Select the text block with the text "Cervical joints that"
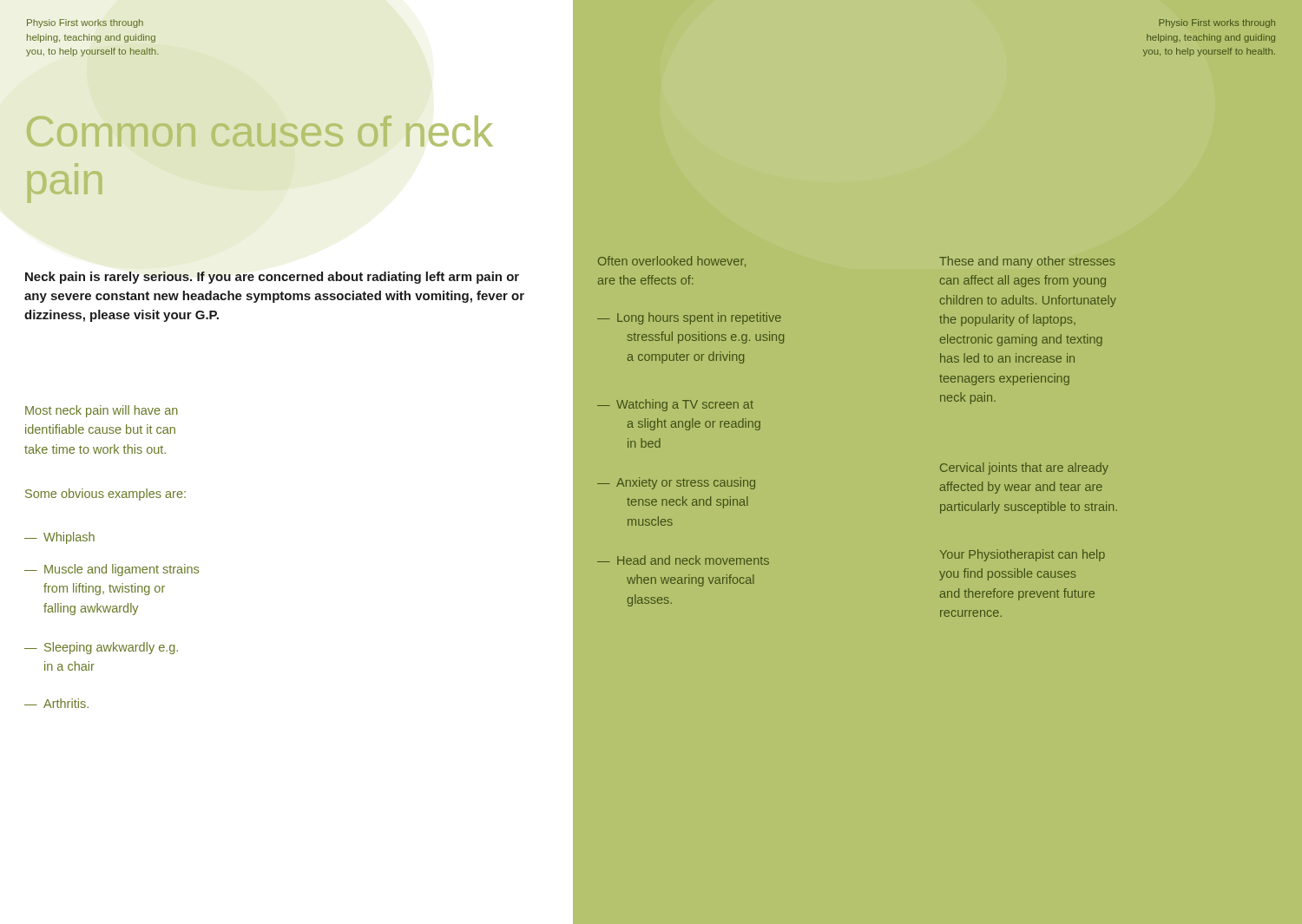Image resolution: width=1302 pixels, height=924 pixels. [x=1029, y=487]
